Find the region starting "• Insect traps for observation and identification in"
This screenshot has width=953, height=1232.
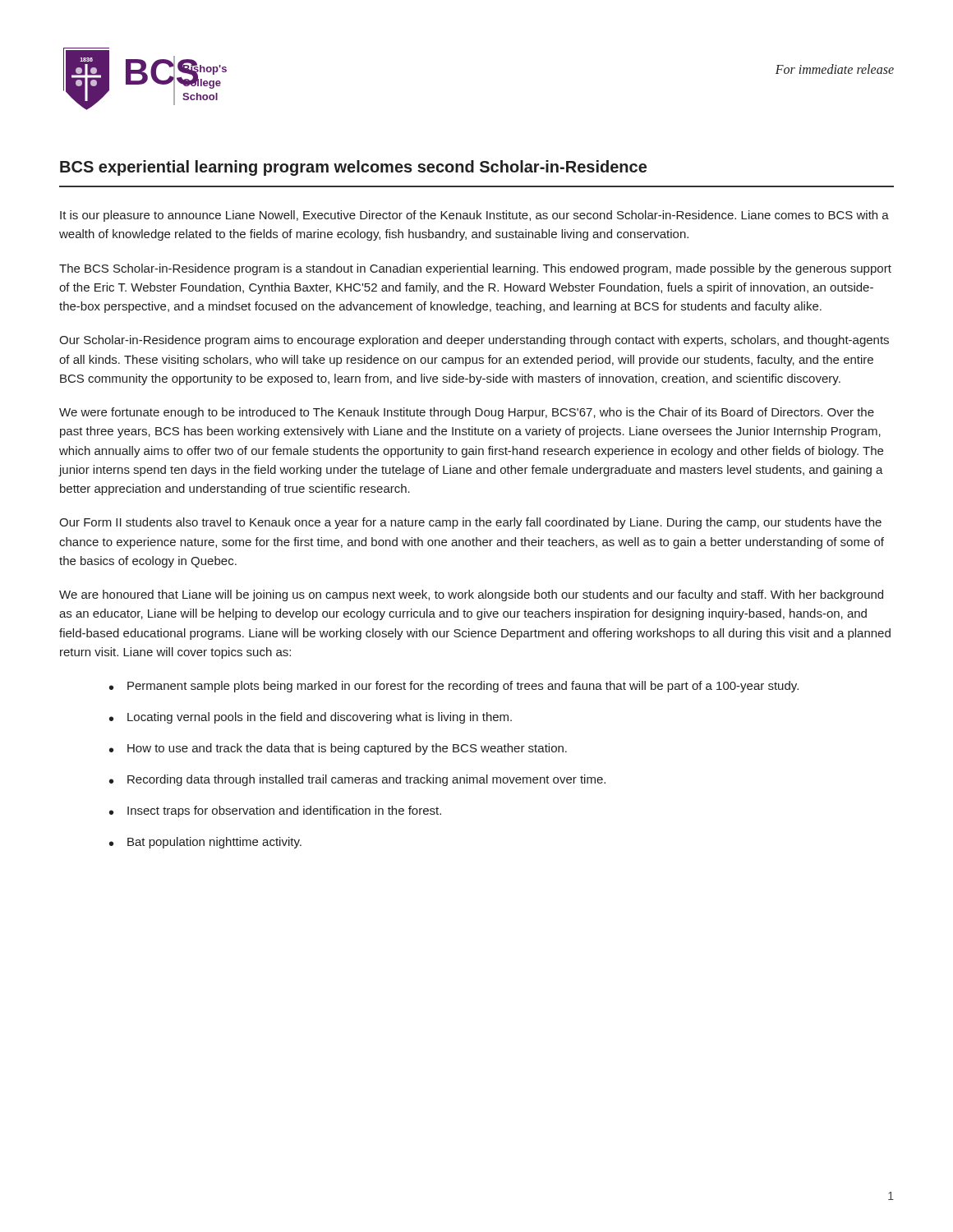coord(275,811)
